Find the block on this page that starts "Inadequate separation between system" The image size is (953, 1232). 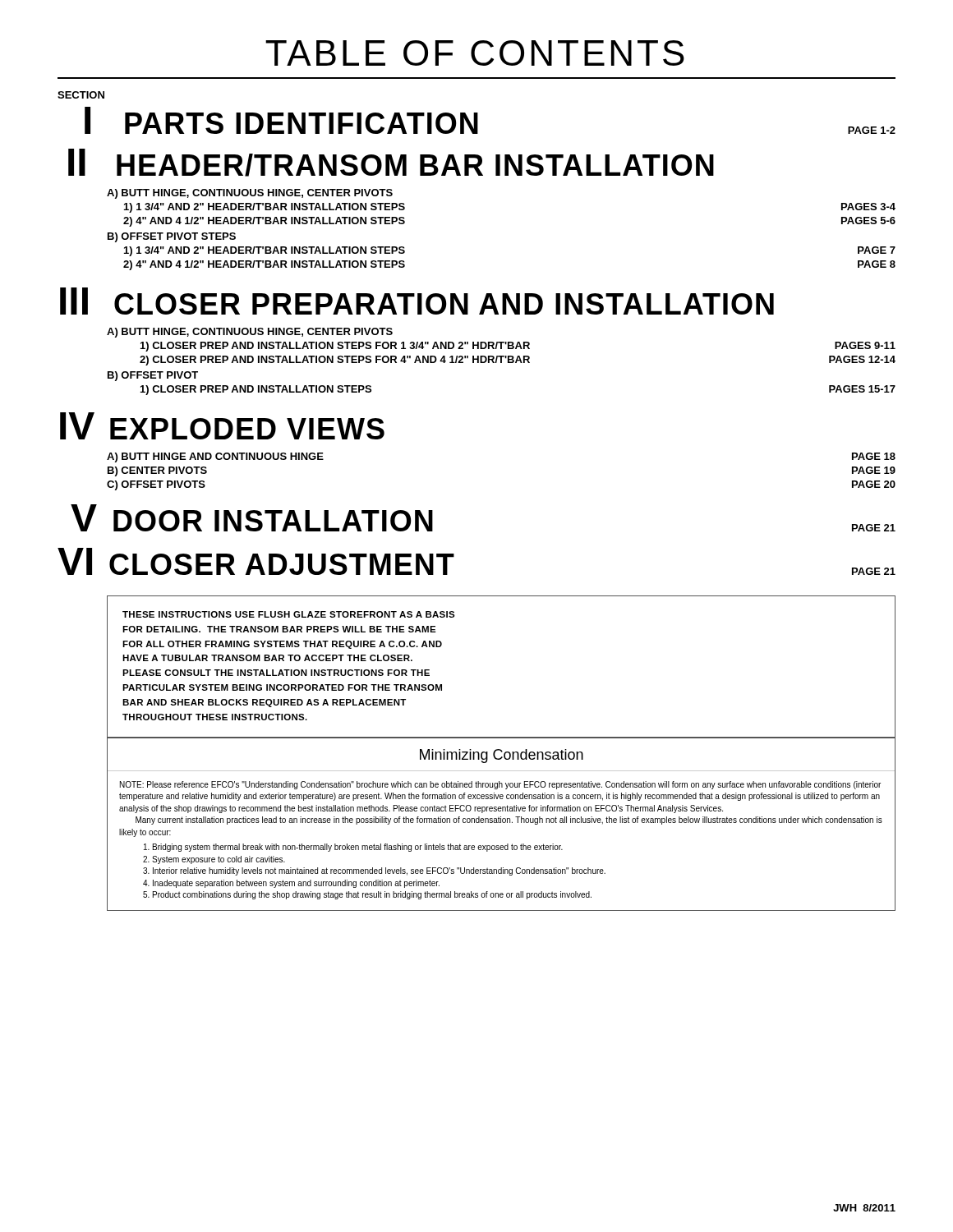[296, 883]
